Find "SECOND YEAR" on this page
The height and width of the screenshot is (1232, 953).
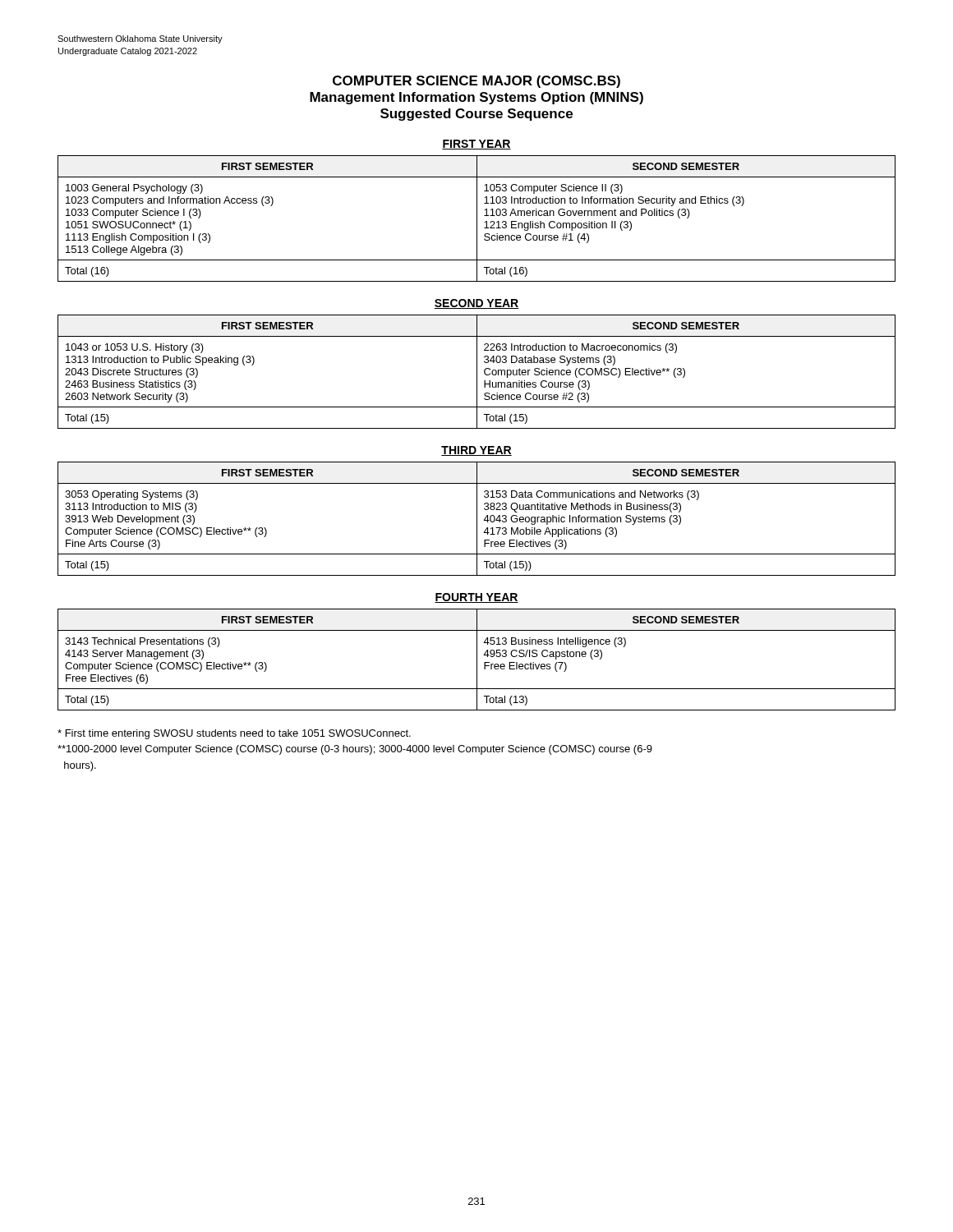tap(476, 303)
